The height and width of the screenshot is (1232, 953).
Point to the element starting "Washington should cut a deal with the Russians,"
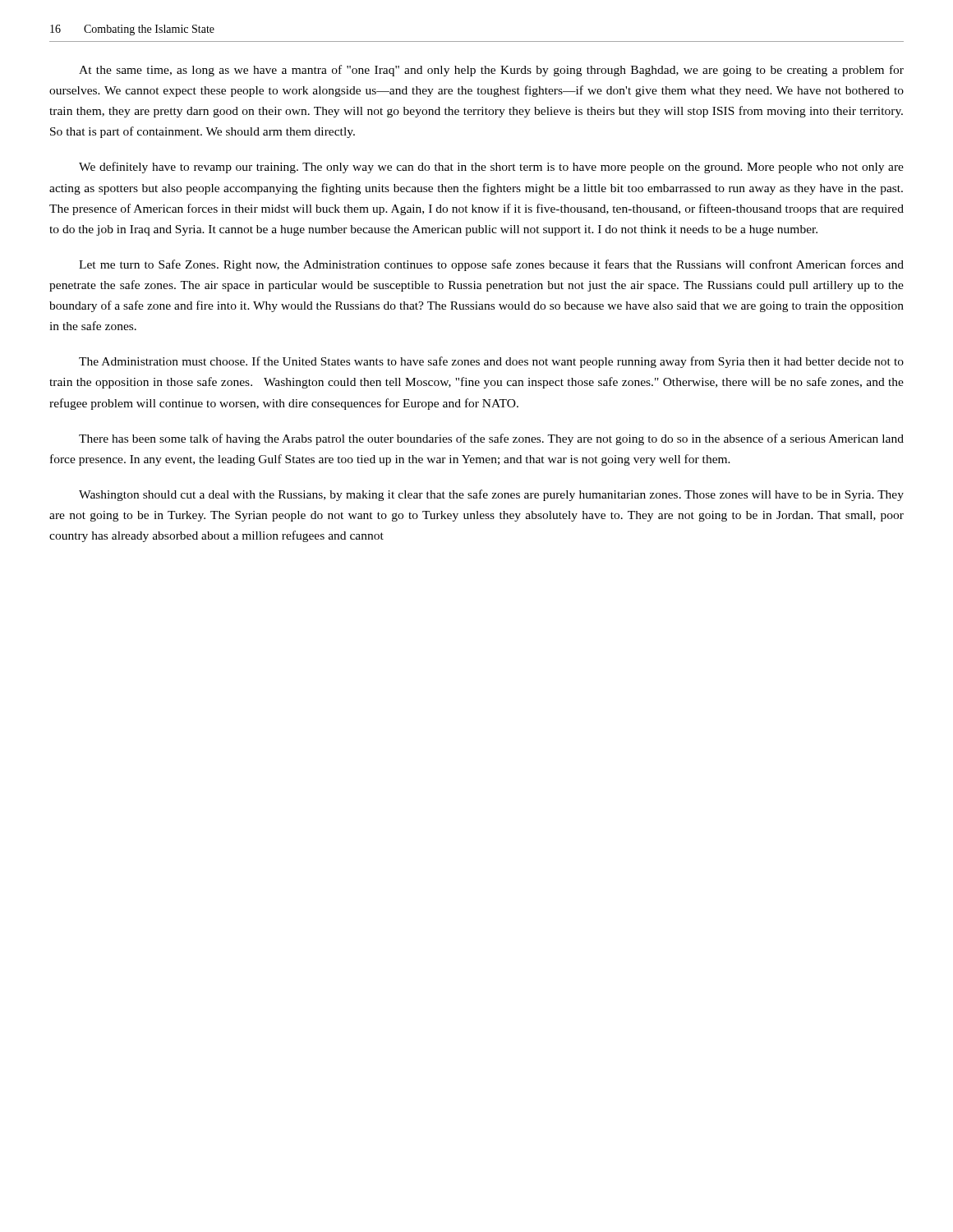(x=476, y=515)
